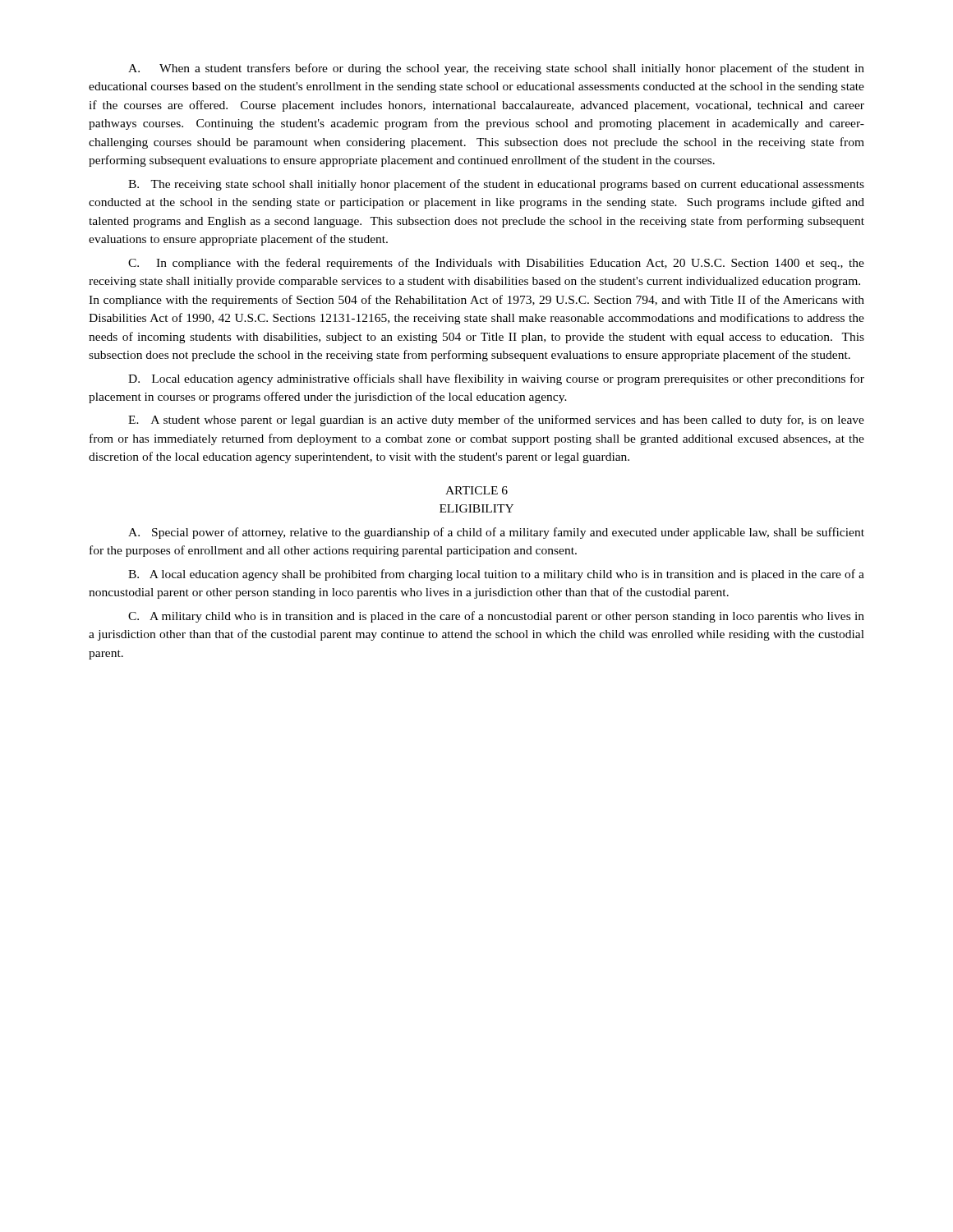This screenshot has height=1232, width=953.
Task: Locate the block of text that opens with "D. Local education agency administrative"
Action: (x=476, y=388)
